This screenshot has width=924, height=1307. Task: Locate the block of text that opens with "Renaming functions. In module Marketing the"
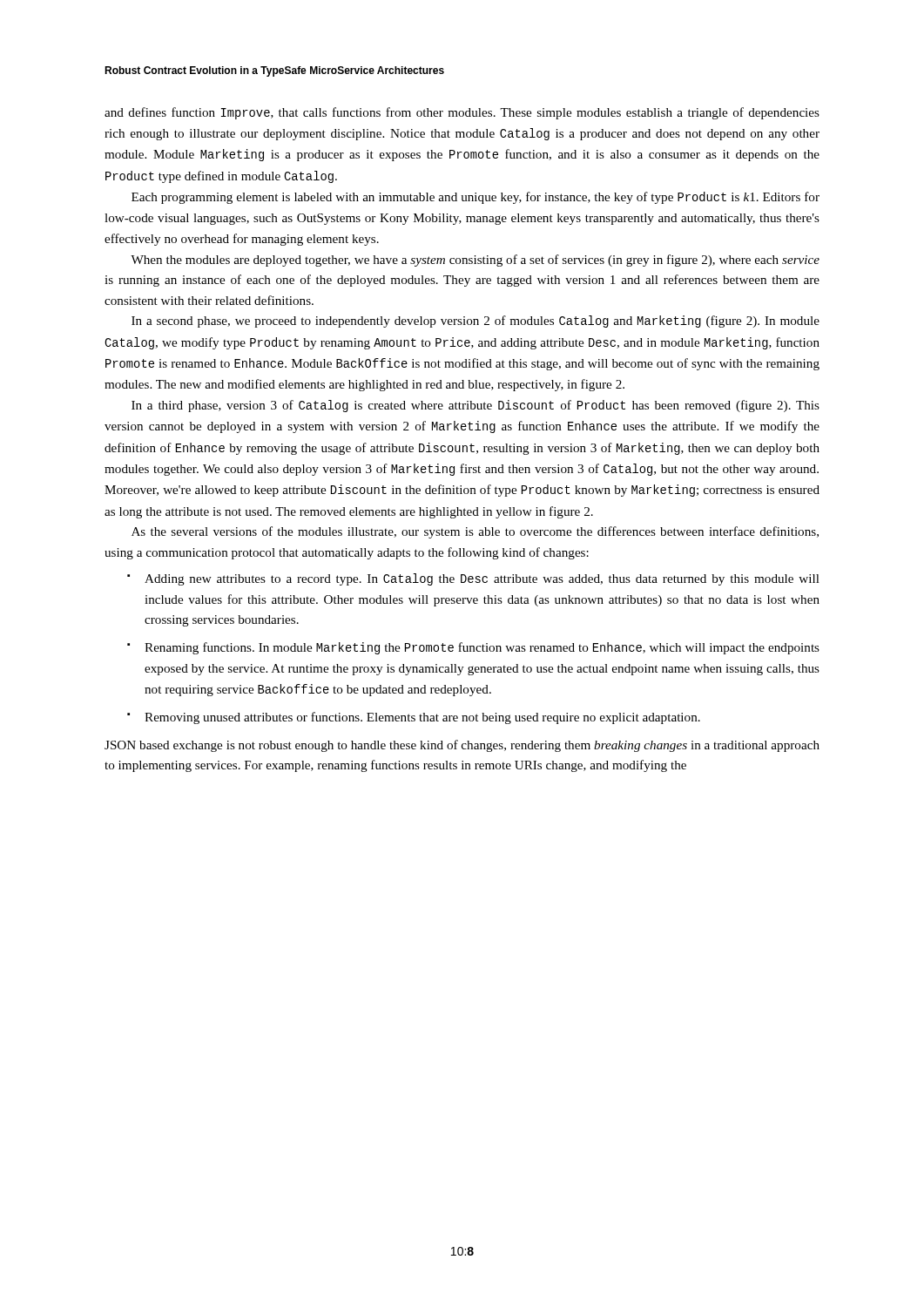tap(482, 668)
